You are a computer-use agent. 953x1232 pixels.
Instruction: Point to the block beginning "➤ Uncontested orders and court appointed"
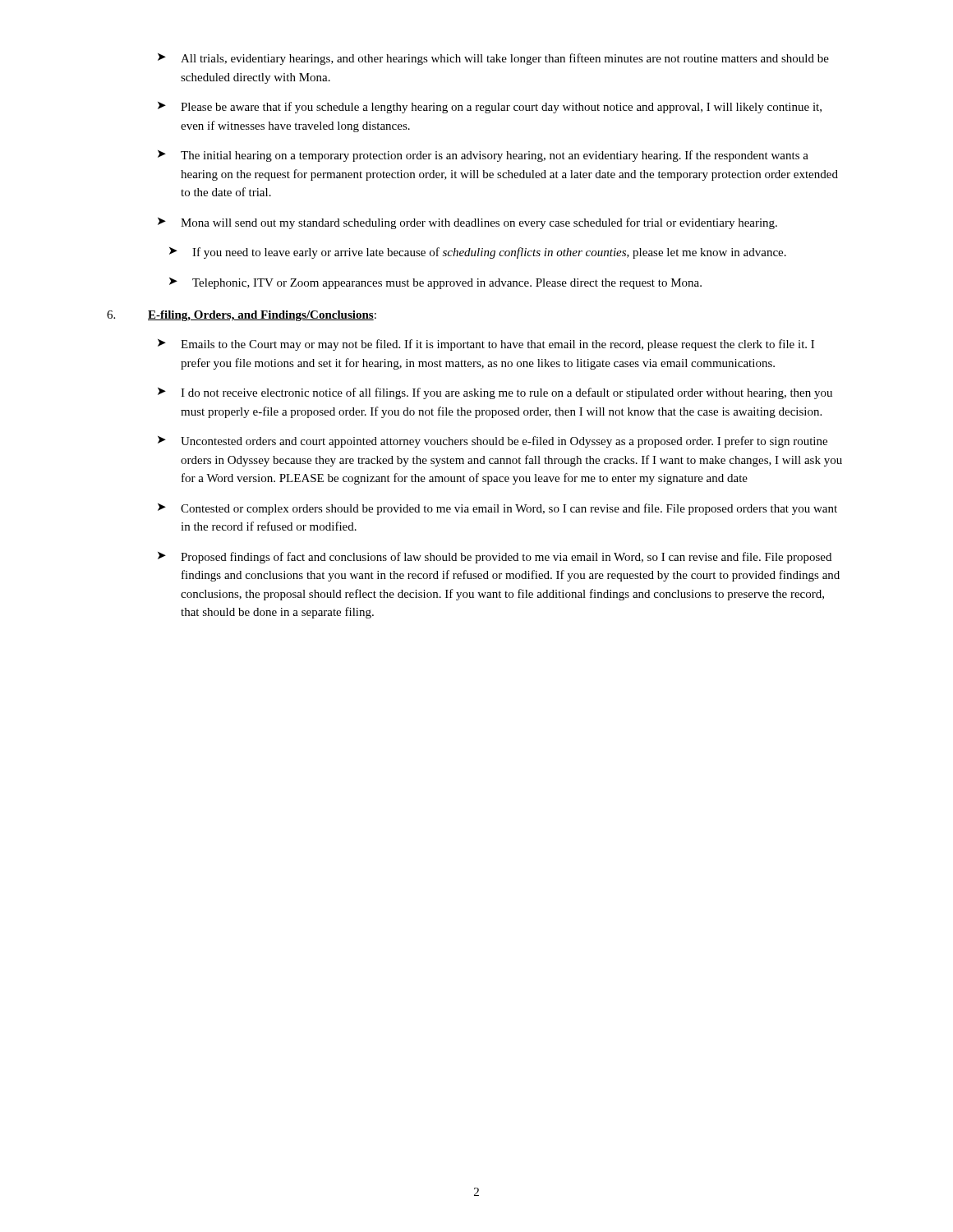[x=501, y=460]
